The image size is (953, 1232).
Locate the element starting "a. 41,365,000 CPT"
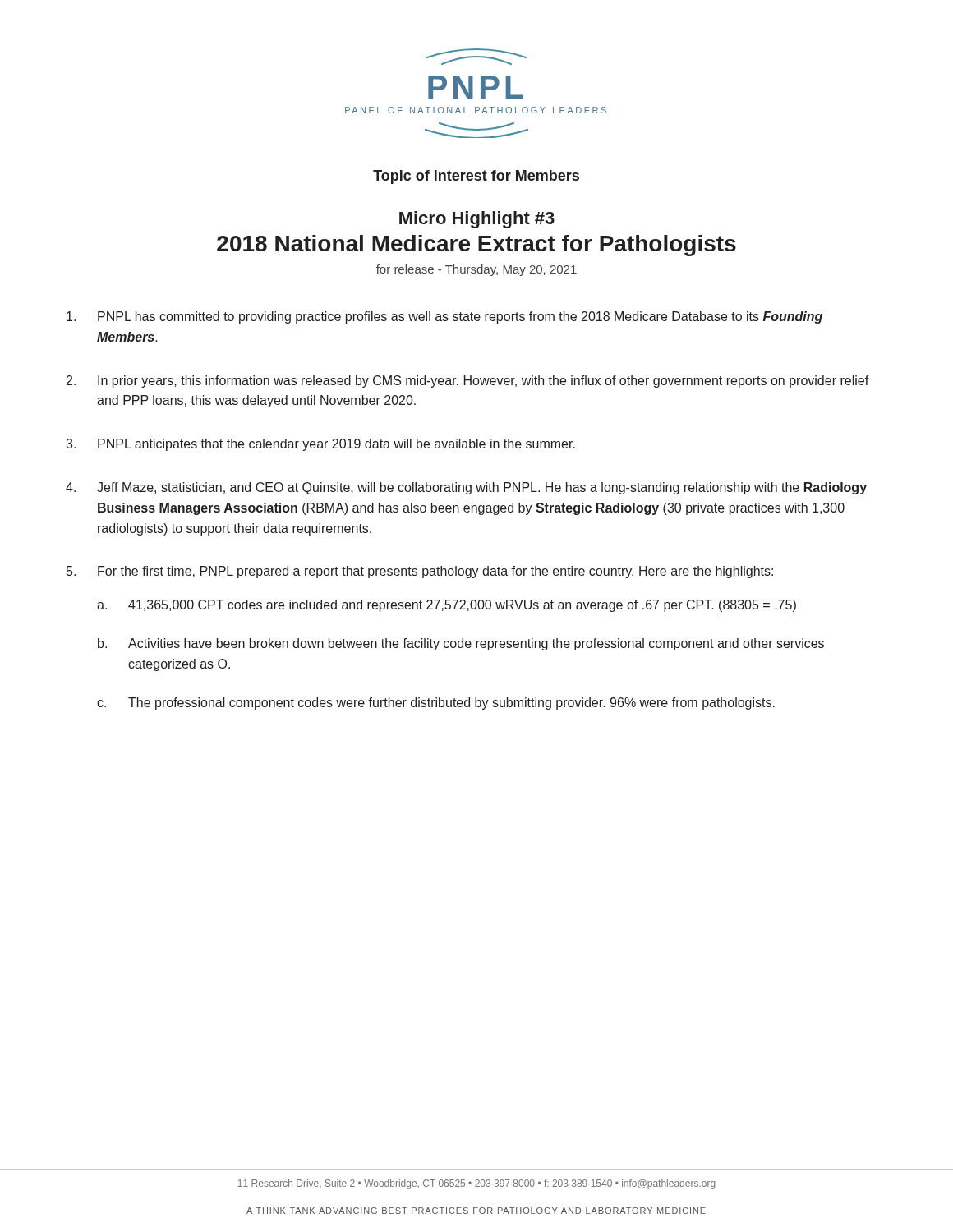coord(492,606)
